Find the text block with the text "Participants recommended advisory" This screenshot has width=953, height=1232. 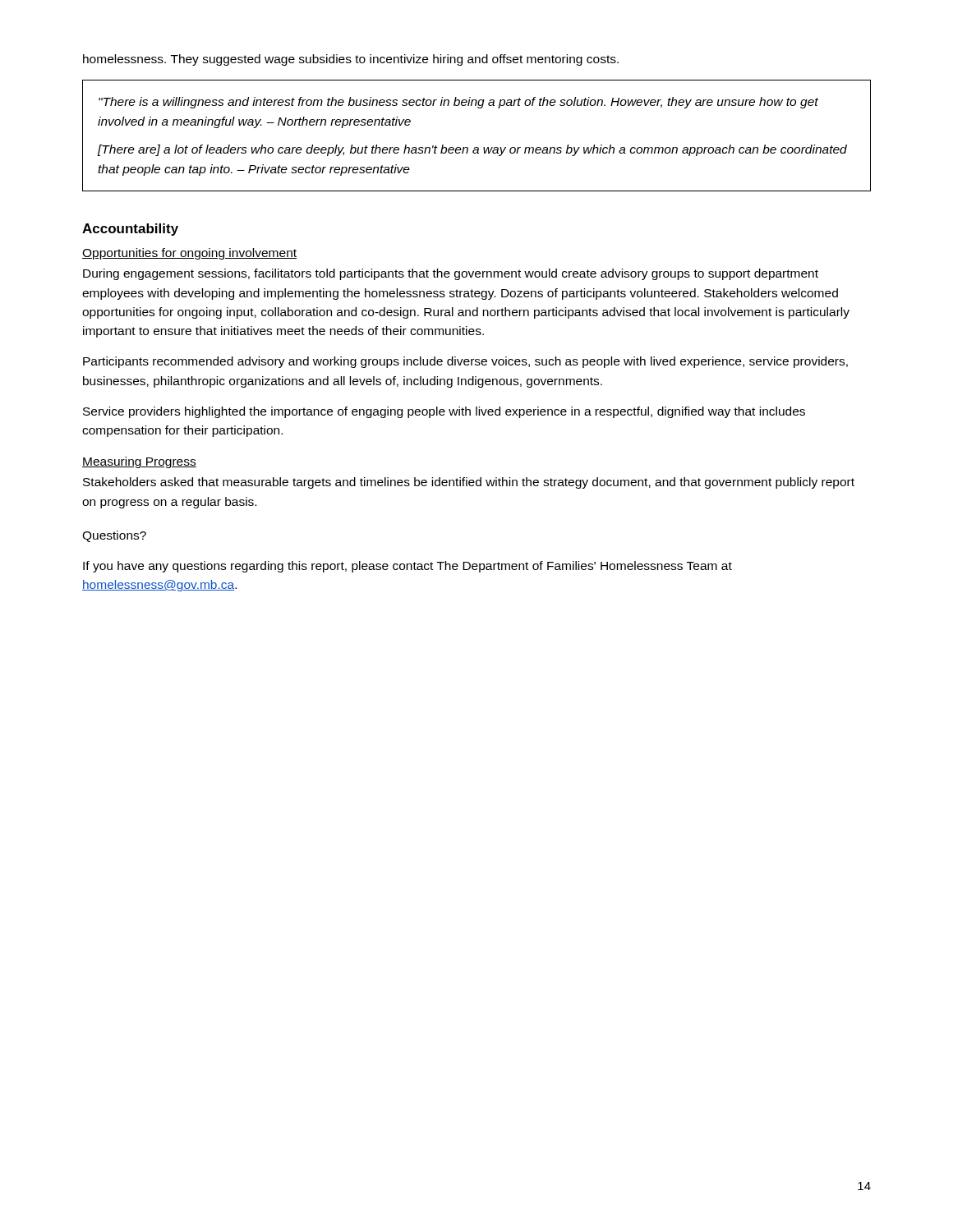(x=465, y=371)
